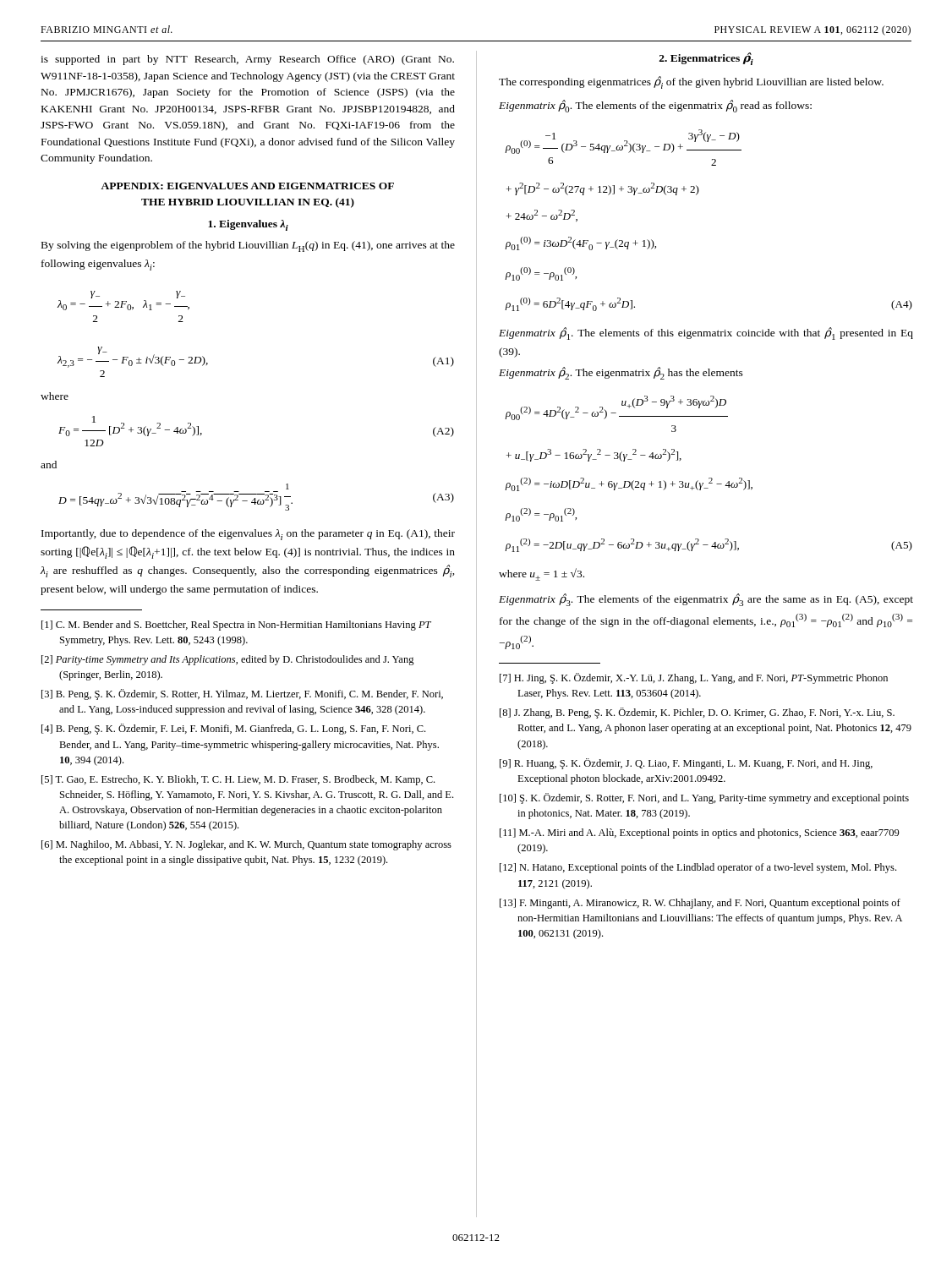The height and width of the screenshot is (1268, 952).
Task: Locate the text starting "Eigenmatrix ρ̂0. The elements of the"
Action: (656, 106)
